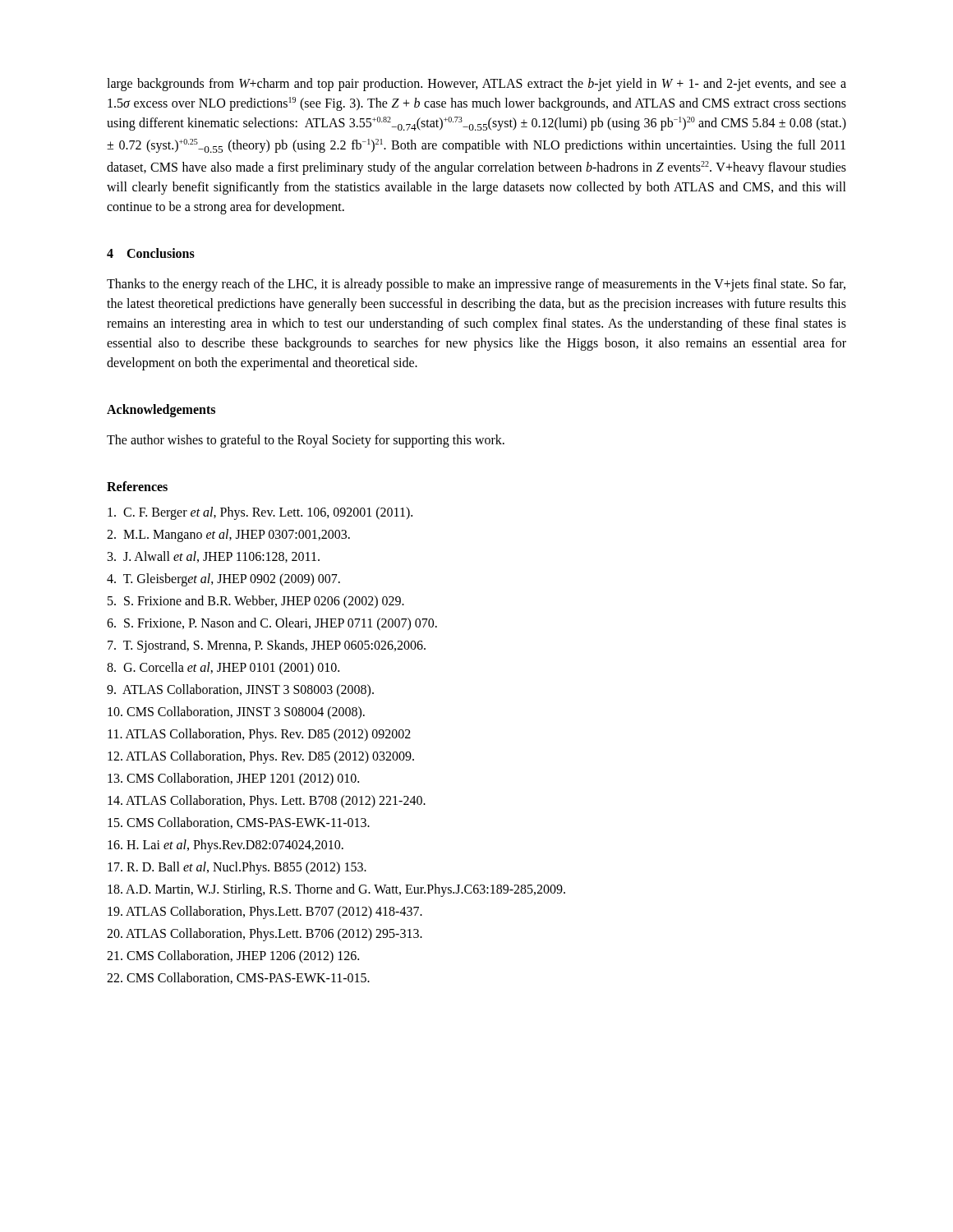Point to the text starting "The author wishes to"
Screen dimensions: 1232x953
coord(476,441)
